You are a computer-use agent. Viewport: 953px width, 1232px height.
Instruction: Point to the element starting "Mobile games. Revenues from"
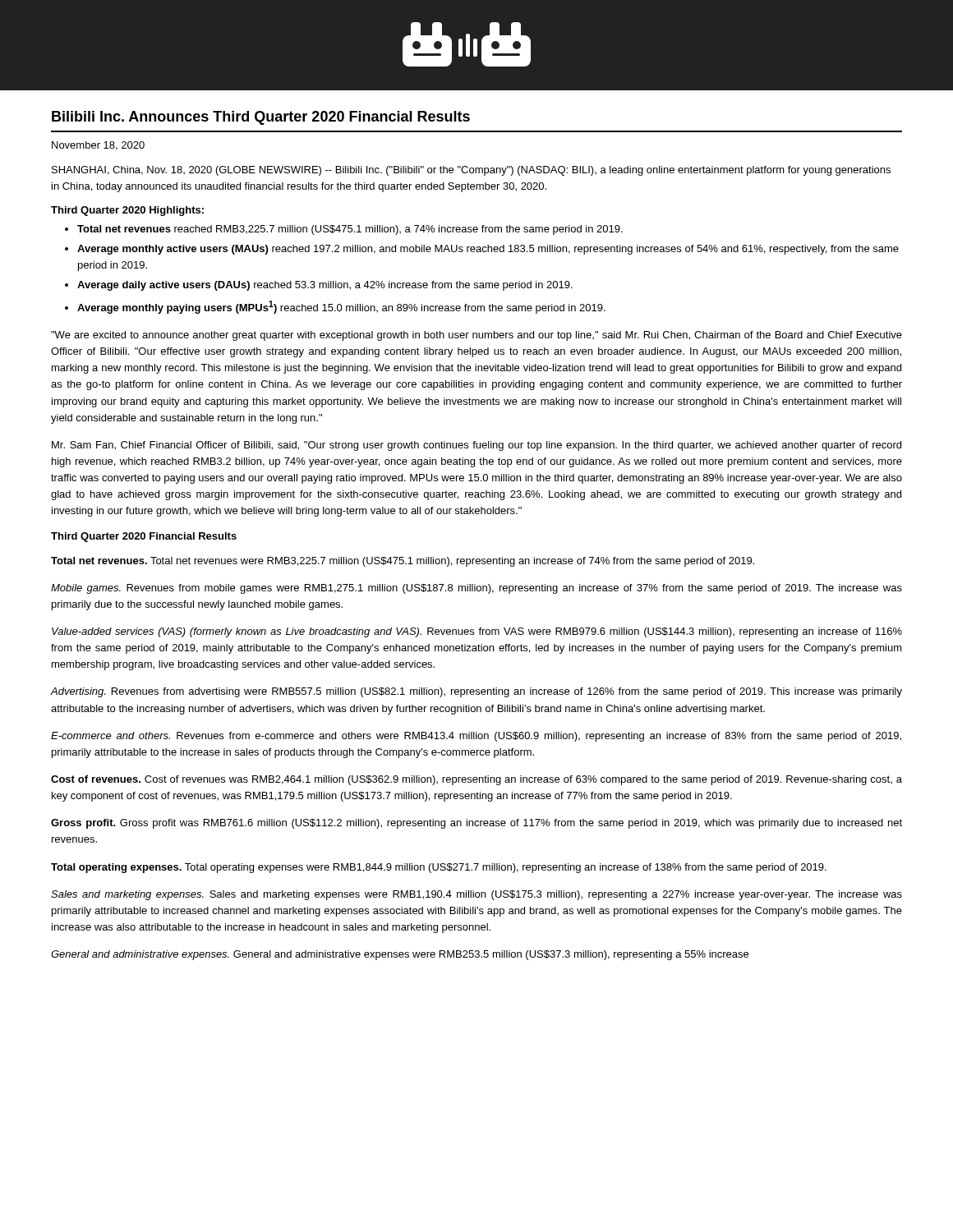pyautogui.click(x=476, y=596)
